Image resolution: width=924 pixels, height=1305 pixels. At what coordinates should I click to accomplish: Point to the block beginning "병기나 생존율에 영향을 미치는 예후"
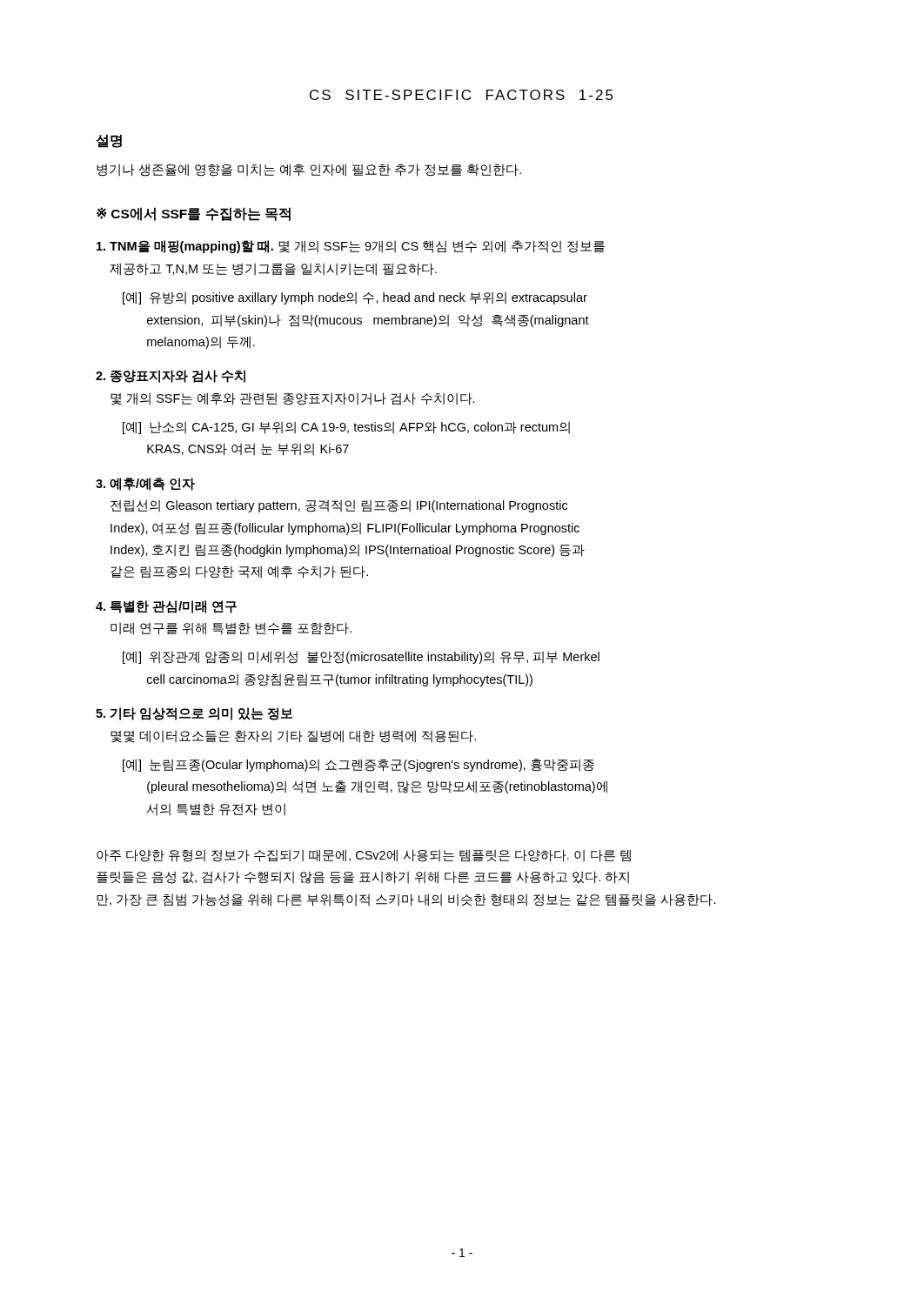(x=309, y=170)
